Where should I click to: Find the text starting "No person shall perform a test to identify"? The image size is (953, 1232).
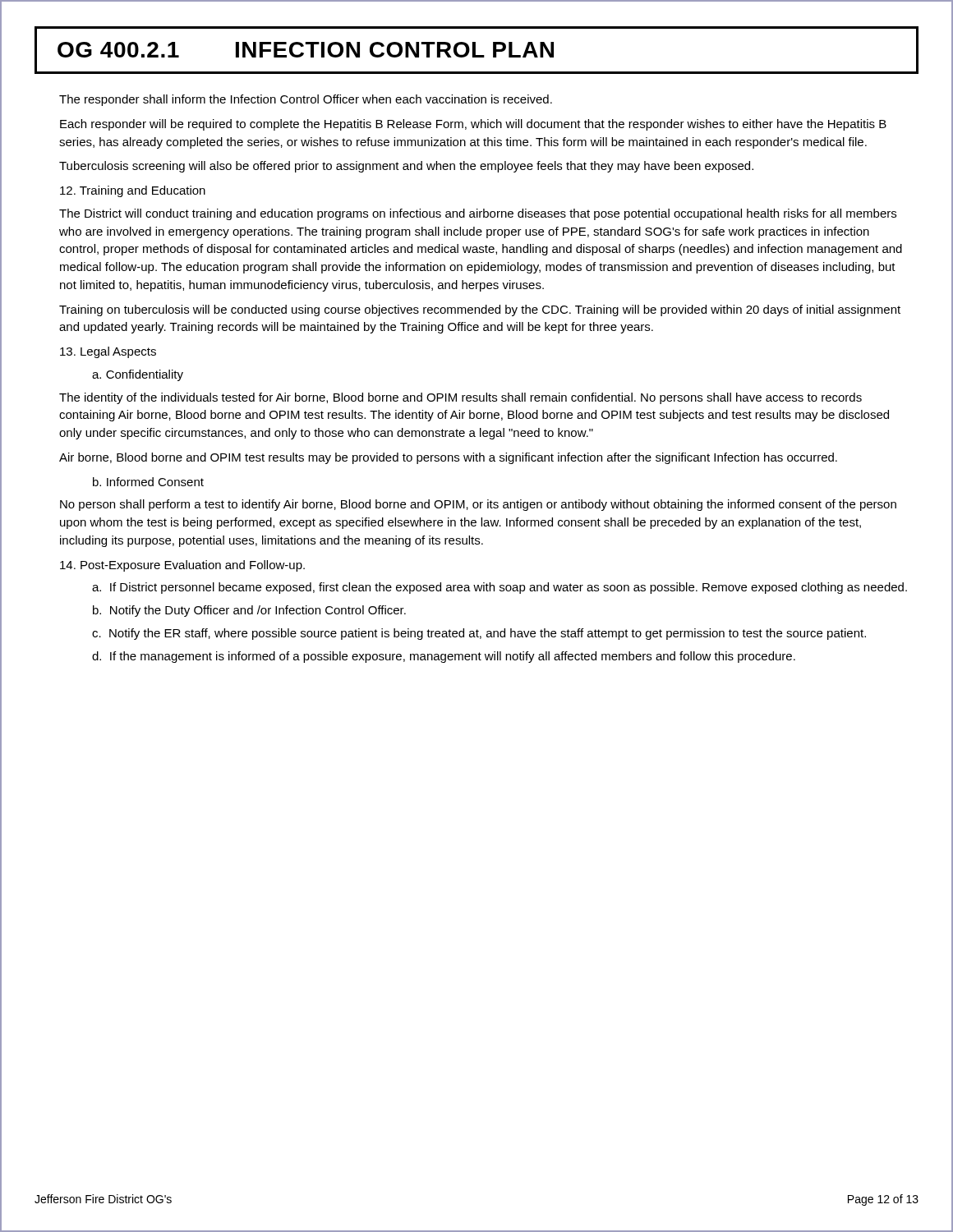click(x=478, y=522)
